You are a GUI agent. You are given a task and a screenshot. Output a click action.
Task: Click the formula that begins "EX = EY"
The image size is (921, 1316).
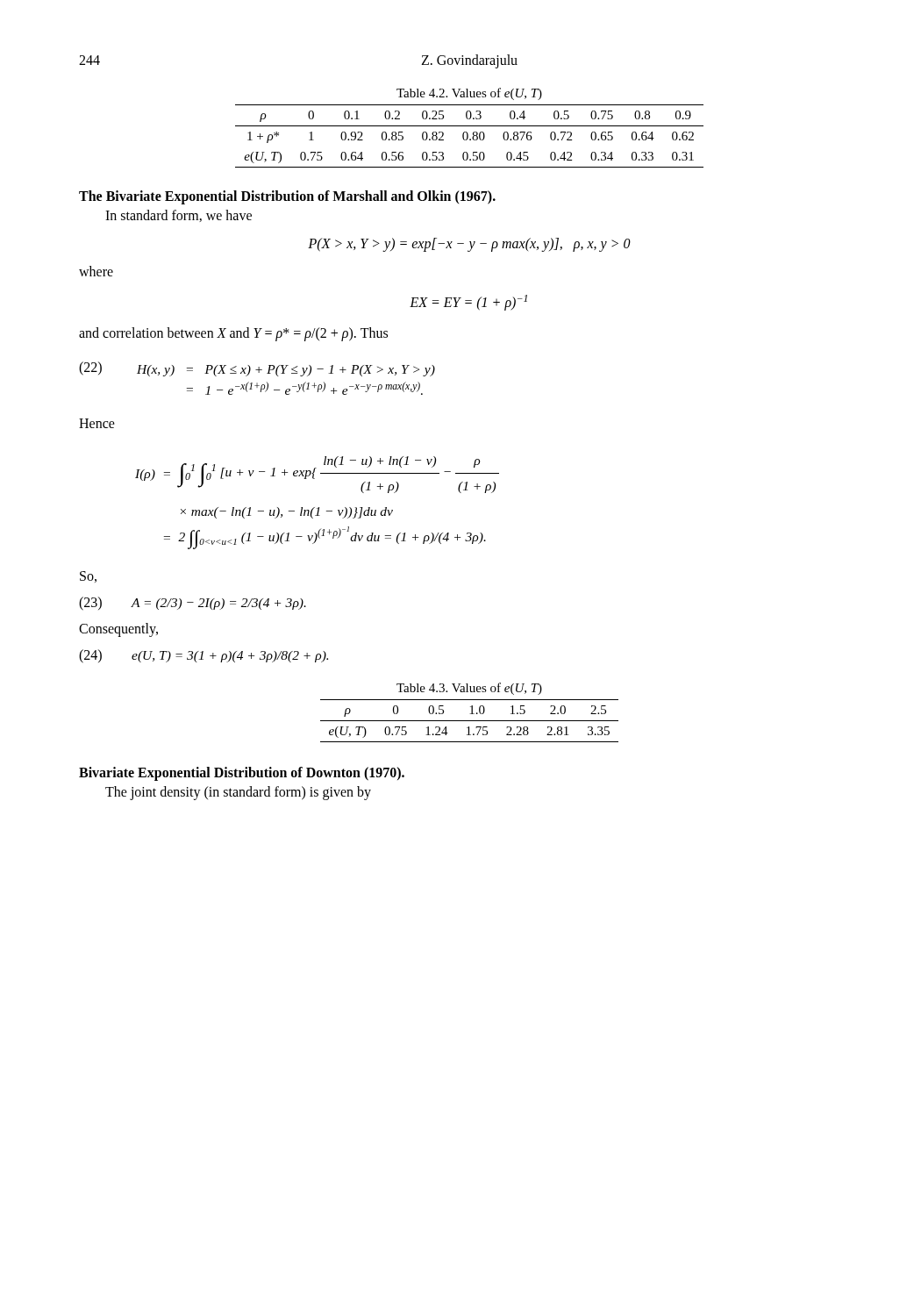pyautogui.click(x=469, y=301)
